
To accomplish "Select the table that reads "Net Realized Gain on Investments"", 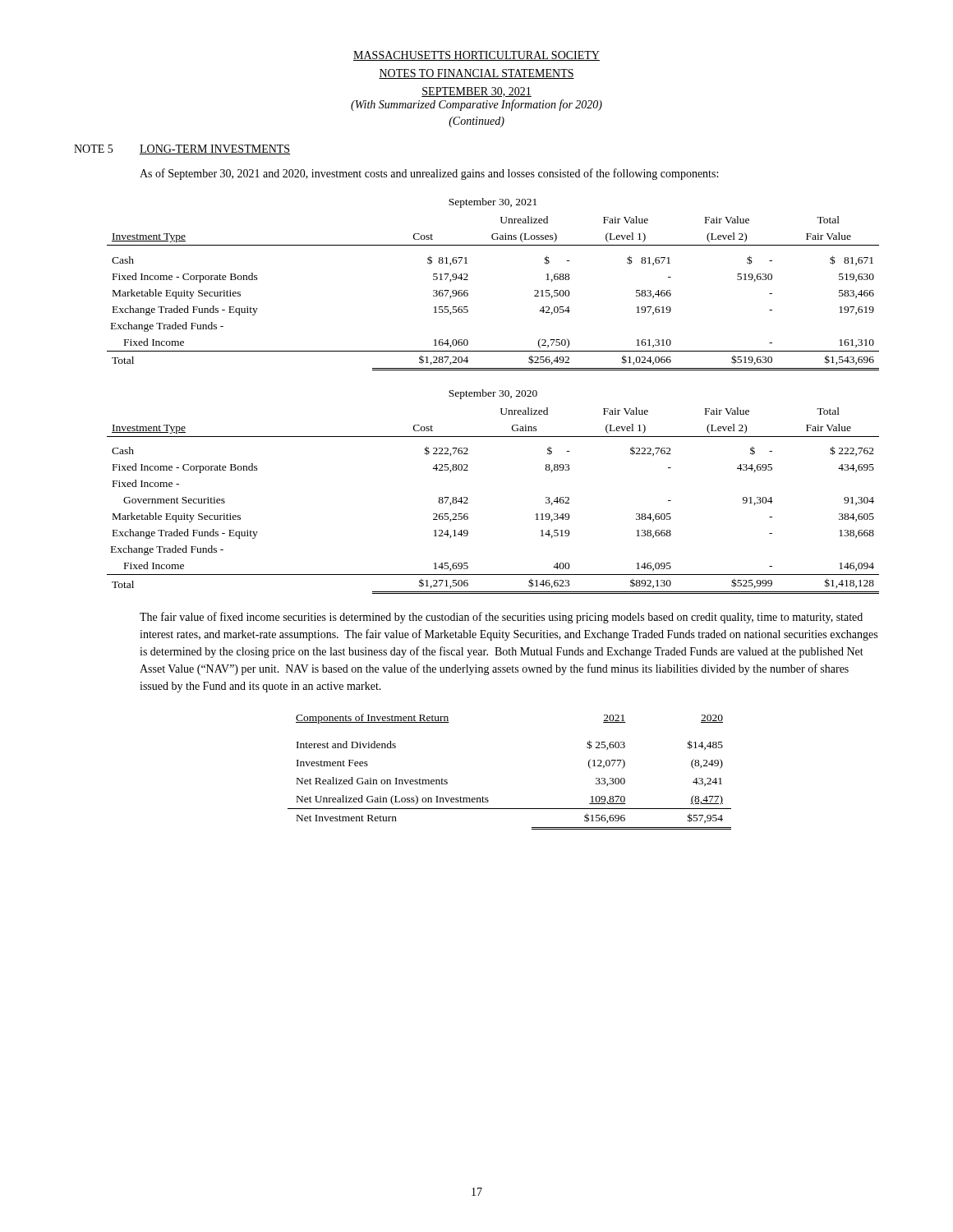I will 509,770.
